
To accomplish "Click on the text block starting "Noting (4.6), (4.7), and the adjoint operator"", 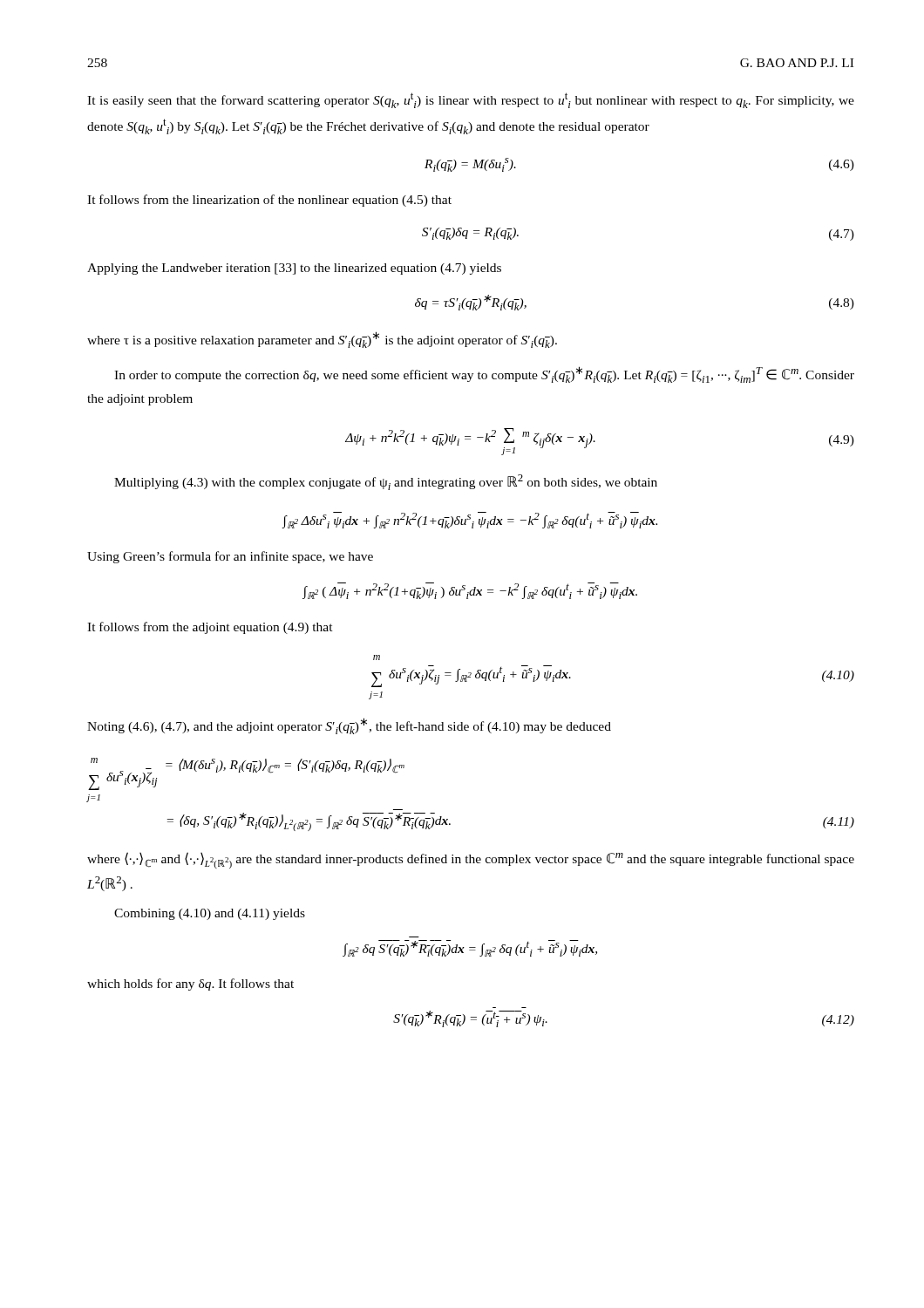I will pos(349,726).
